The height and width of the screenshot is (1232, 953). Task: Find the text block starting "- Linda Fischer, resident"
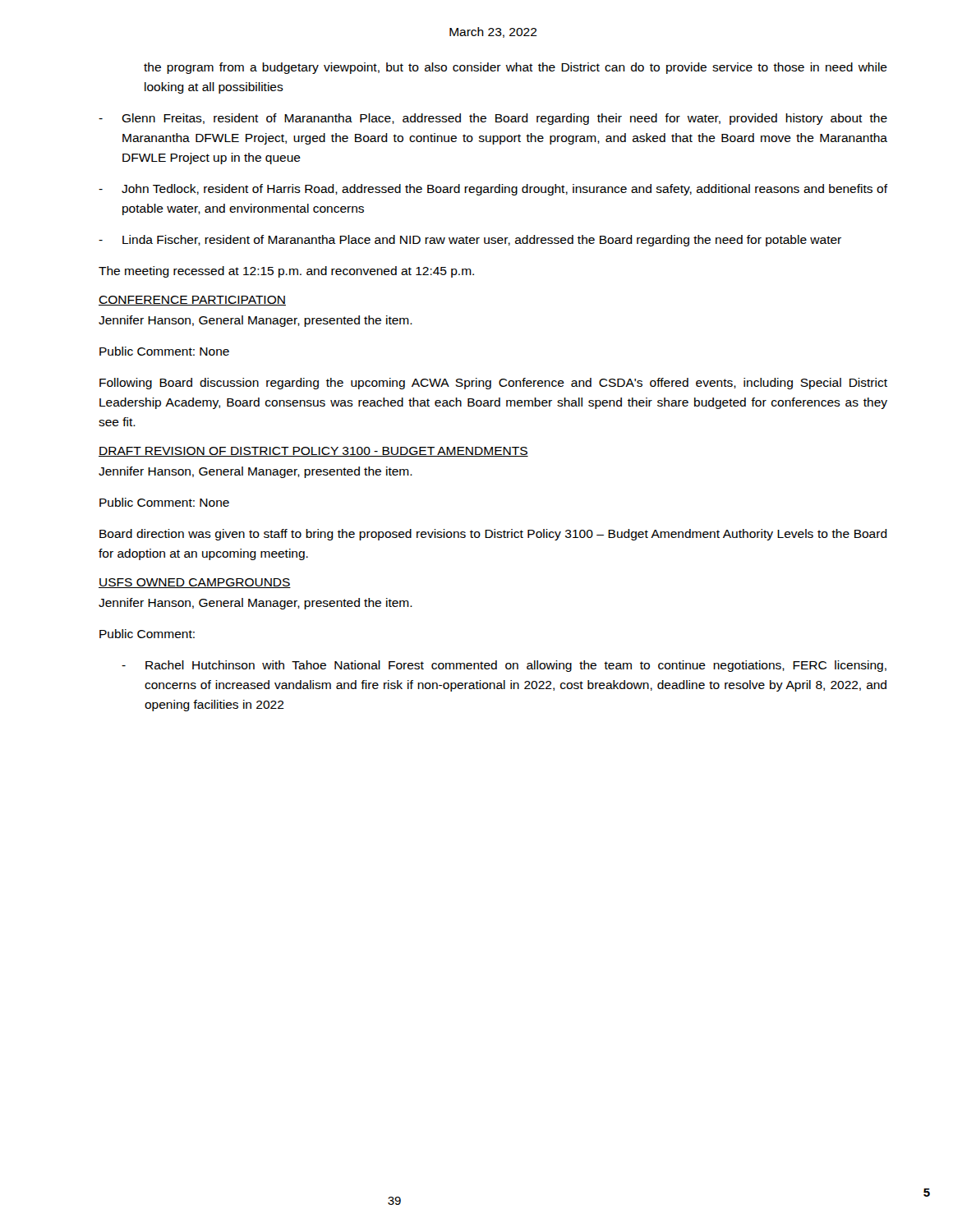point(493,240)
